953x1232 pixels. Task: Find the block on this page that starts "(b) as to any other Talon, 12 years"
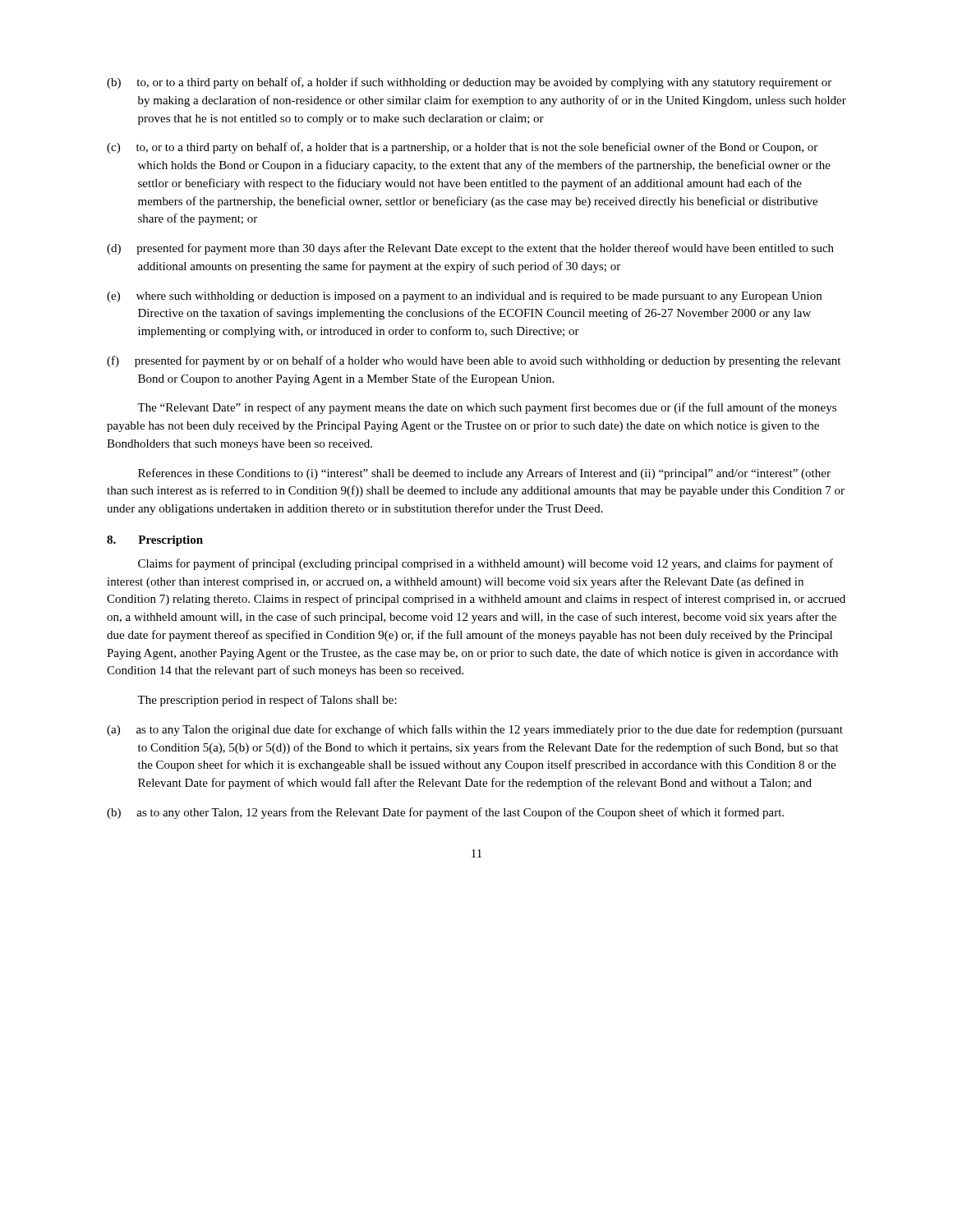(446, 812)
